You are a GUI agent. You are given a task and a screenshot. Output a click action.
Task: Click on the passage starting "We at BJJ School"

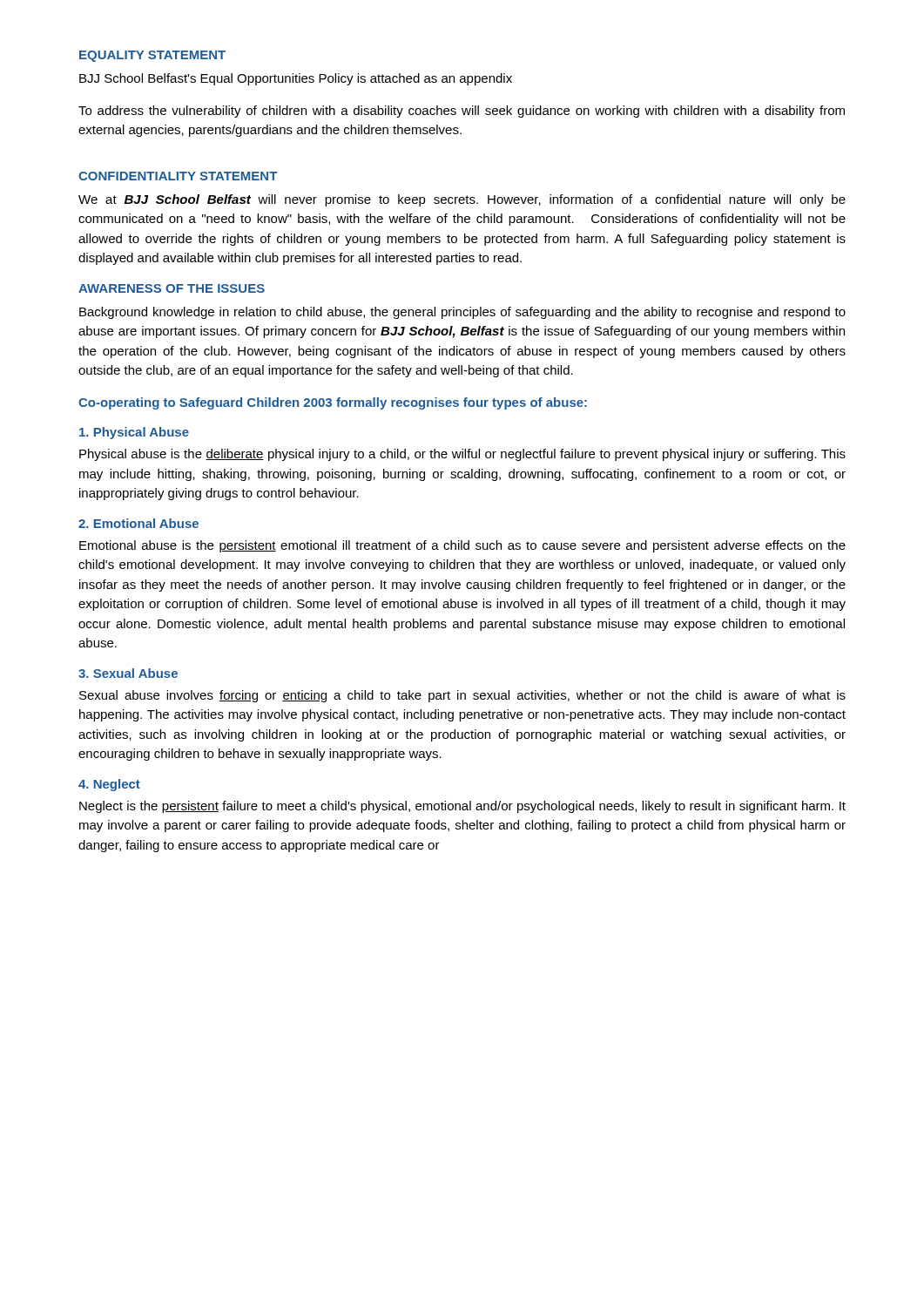click(x=462, y=228)
